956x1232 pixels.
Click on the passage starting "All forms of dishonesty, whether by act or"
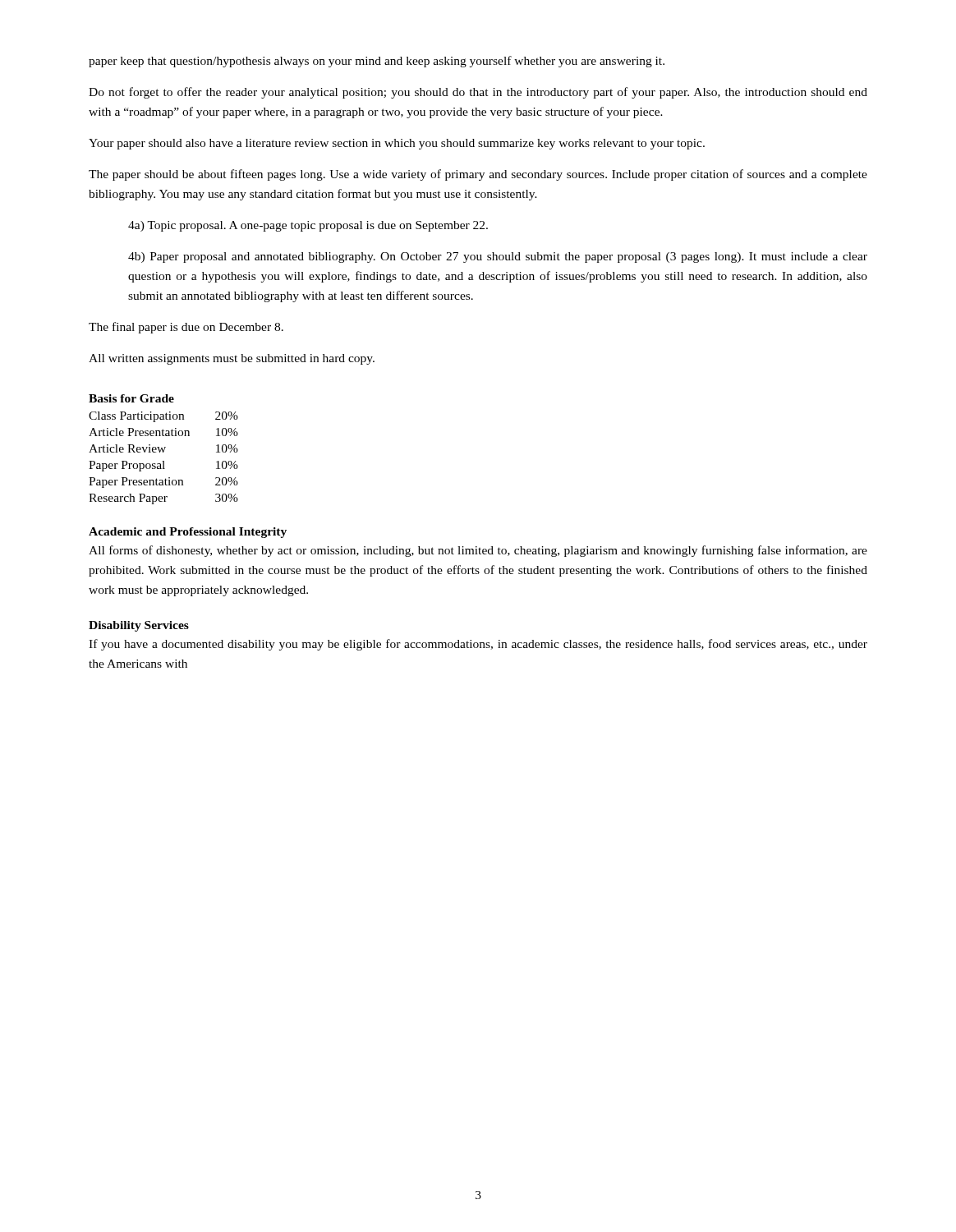(x=478, y=570)
